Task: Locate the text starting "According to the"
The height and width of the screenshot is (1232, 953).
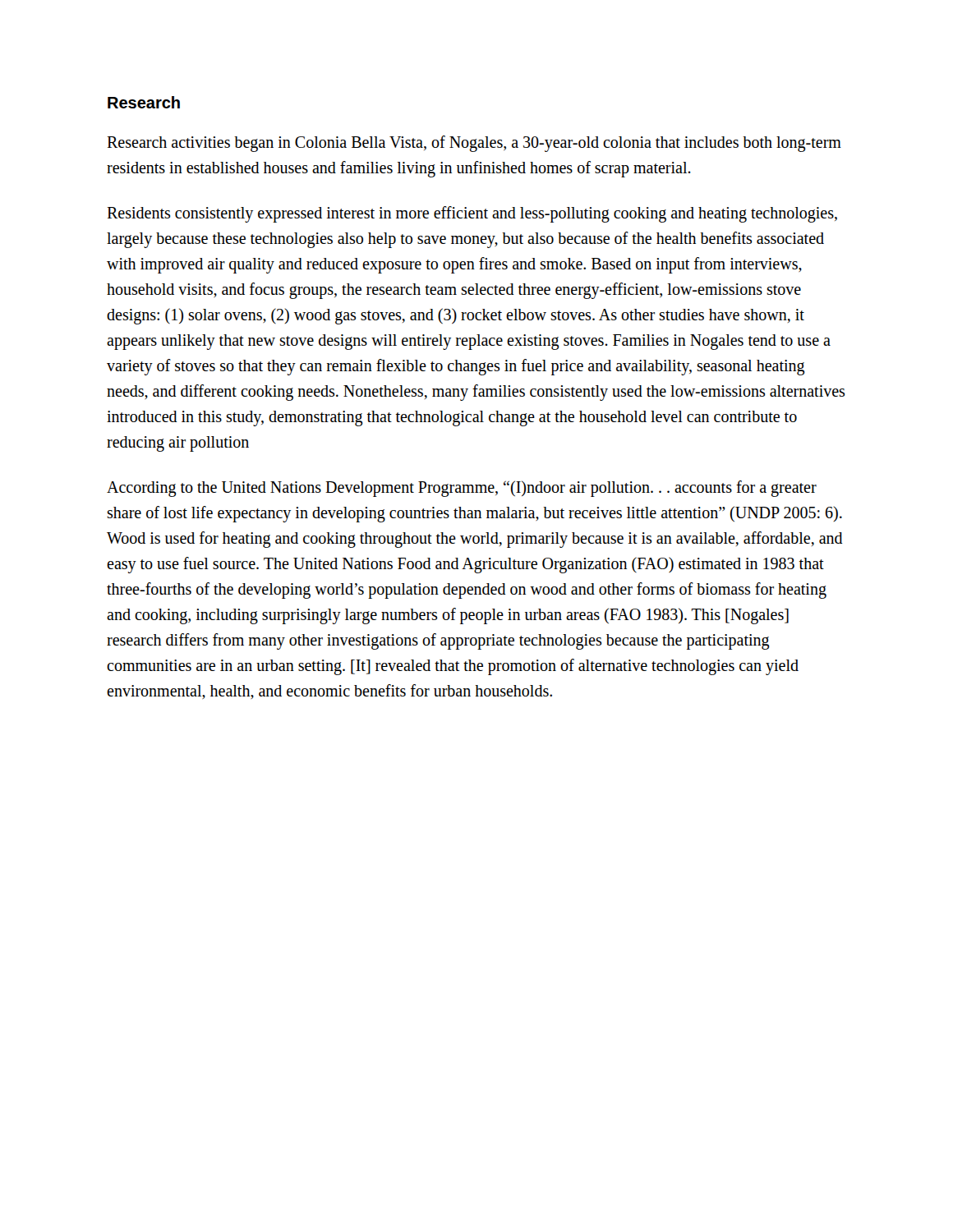Action: coord(475,589)
